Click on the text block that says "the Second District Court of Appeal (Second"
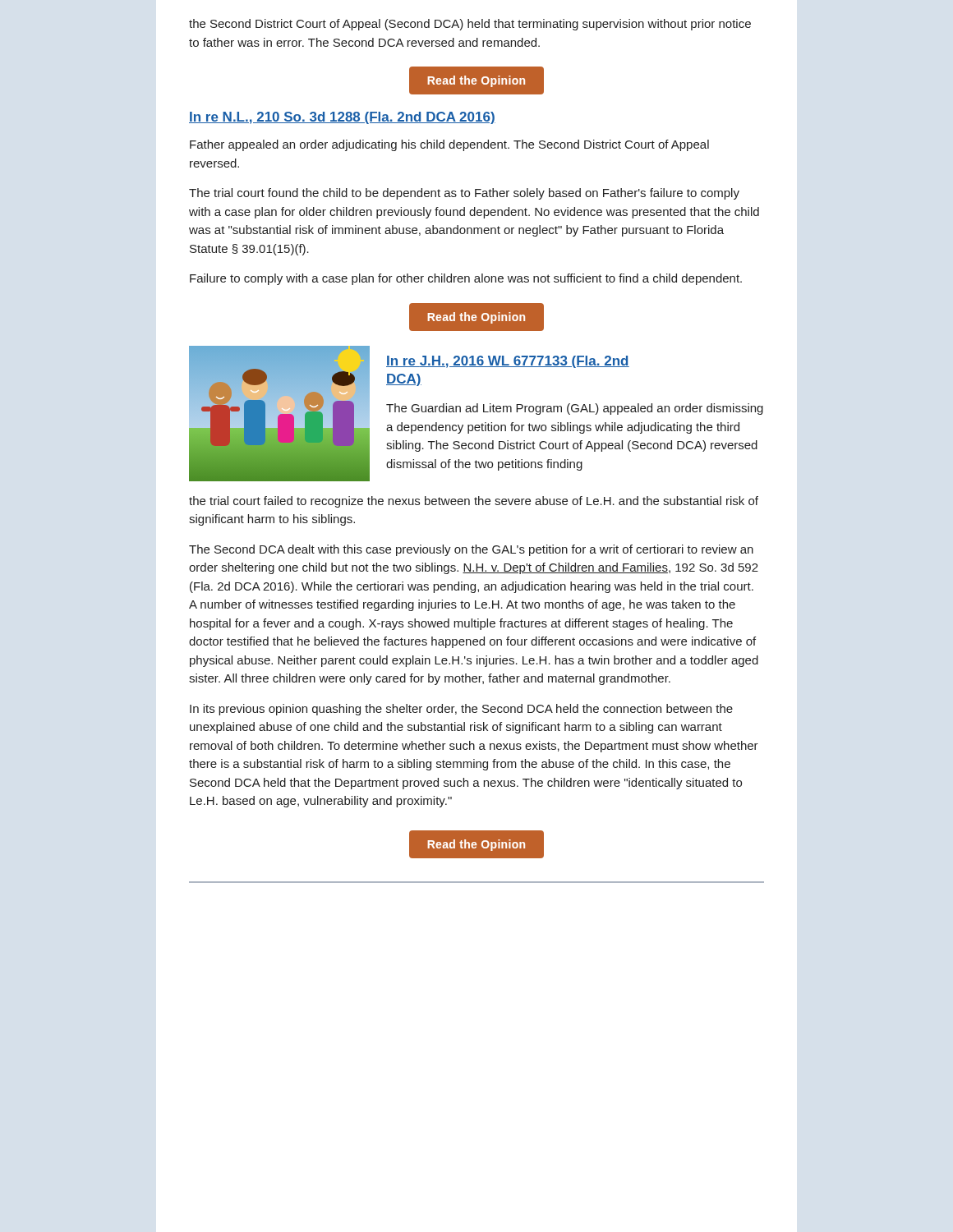Screen dimensions: 1232x953 470,33
